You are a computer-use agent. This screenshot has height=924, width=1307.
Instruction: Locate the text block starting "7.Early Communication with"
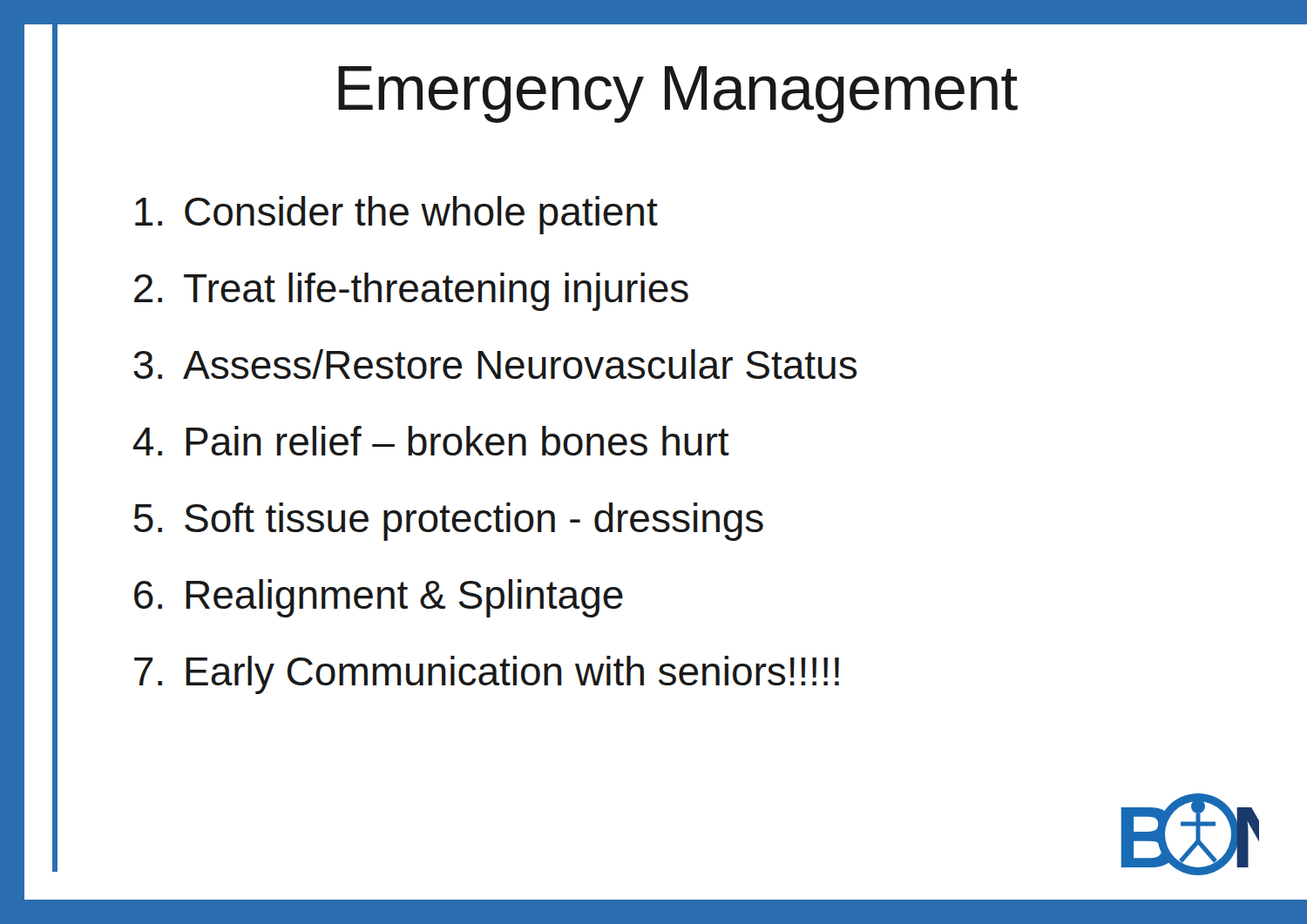(473, 671)
